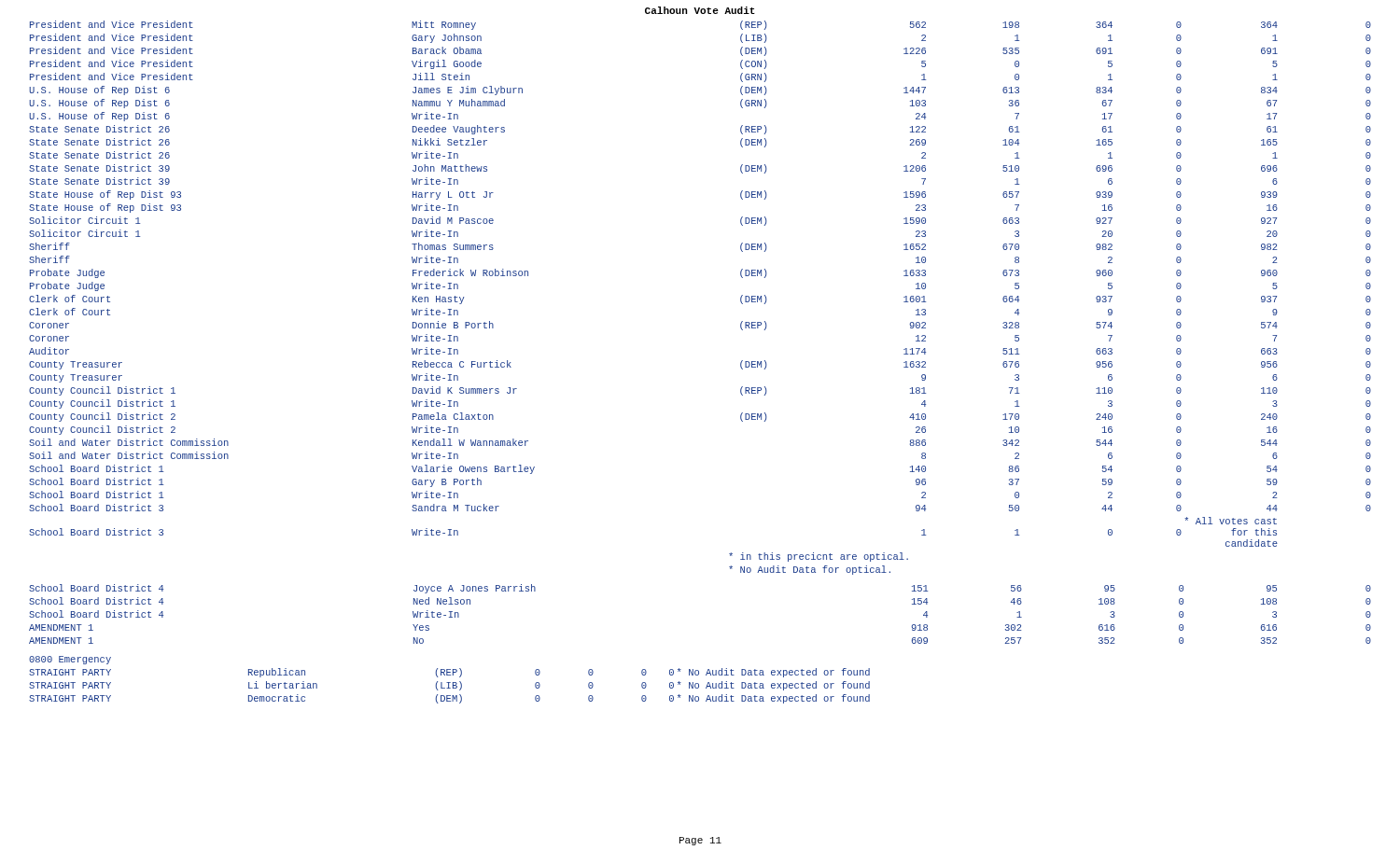Screen dimensions: 850x1400
Task: Click on the table containing "AMENDMENT 1"
Action: [700, 615]
